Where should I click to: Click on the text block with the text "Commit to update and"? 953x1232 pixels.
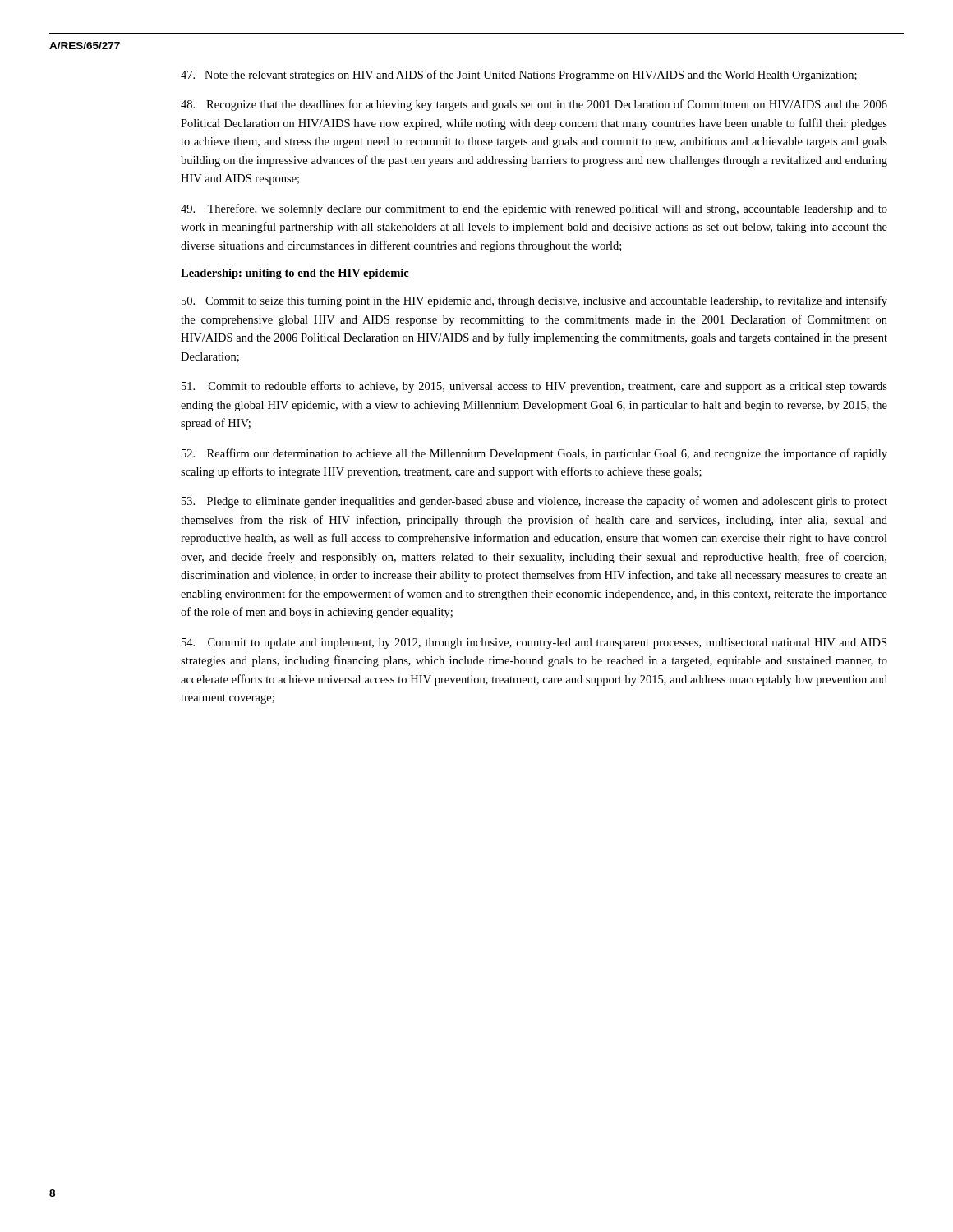[534, 670]
